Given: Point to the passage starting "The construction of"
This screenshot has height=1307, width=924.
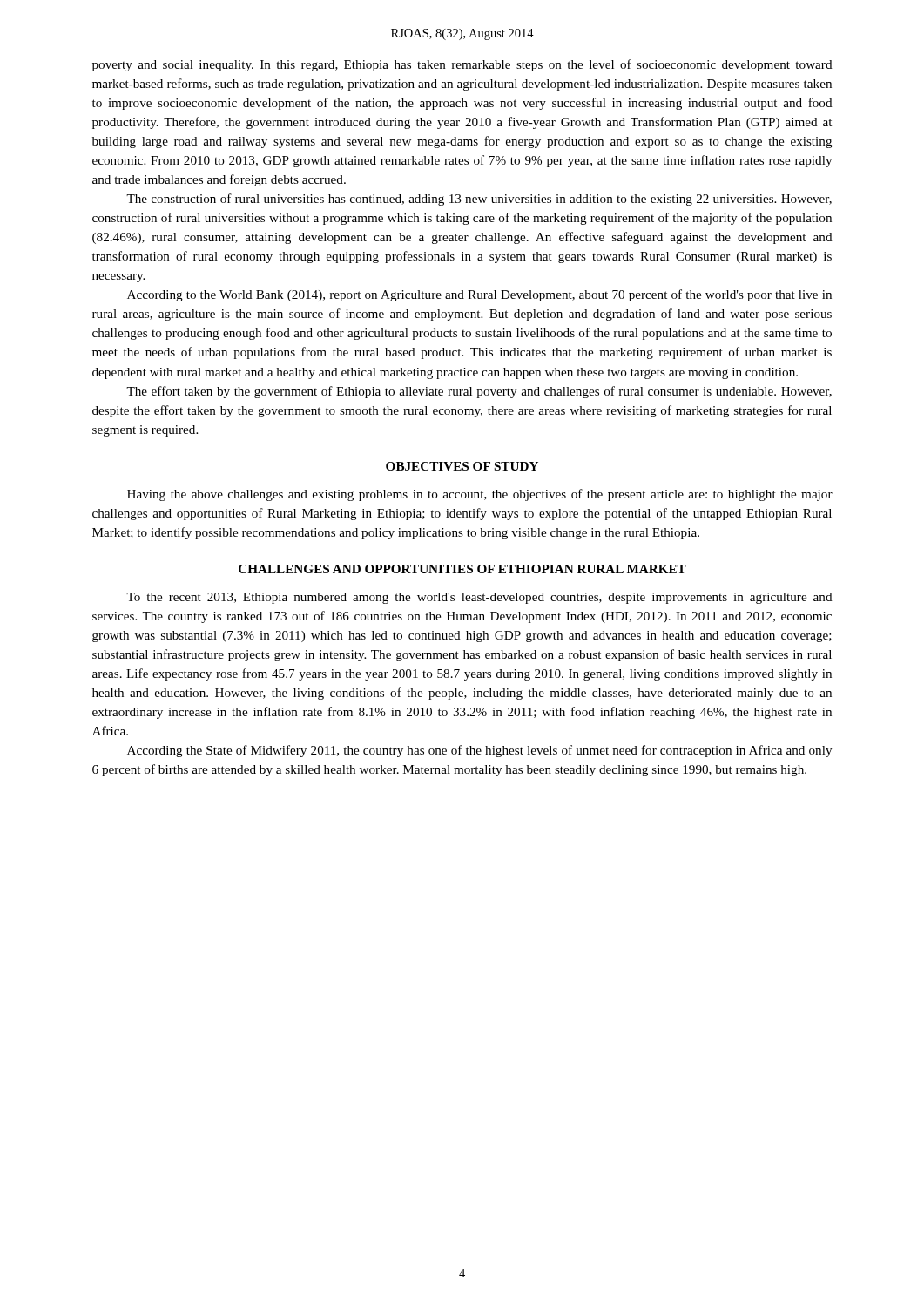Looking at the screenshot, I should pyautogui.click(x=462, y=237).
